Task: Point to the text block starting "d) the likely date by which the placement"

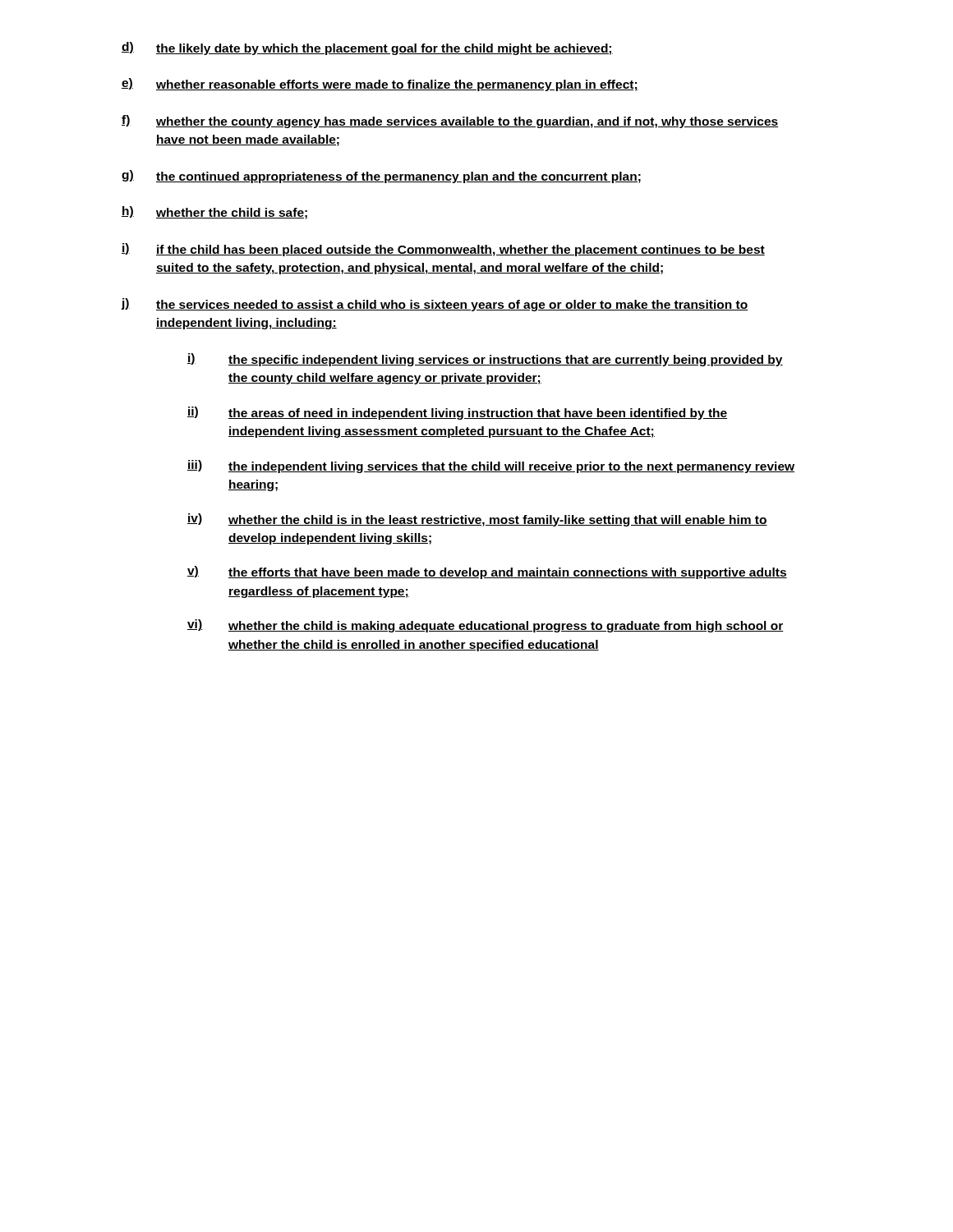Action: [367, 49]
